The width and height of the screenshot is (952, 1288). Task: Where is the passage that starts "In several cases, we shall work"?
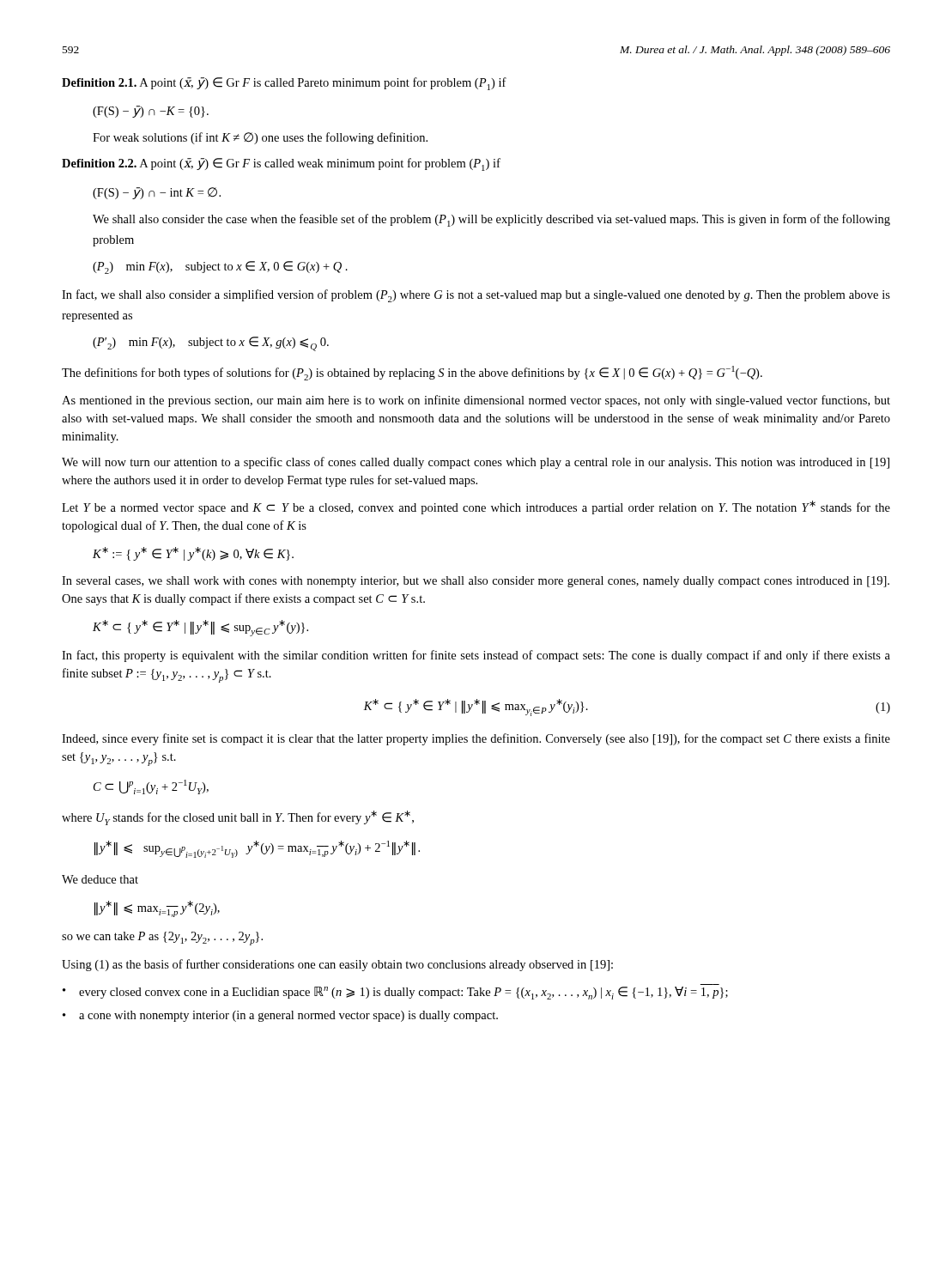tap(476, 590)
